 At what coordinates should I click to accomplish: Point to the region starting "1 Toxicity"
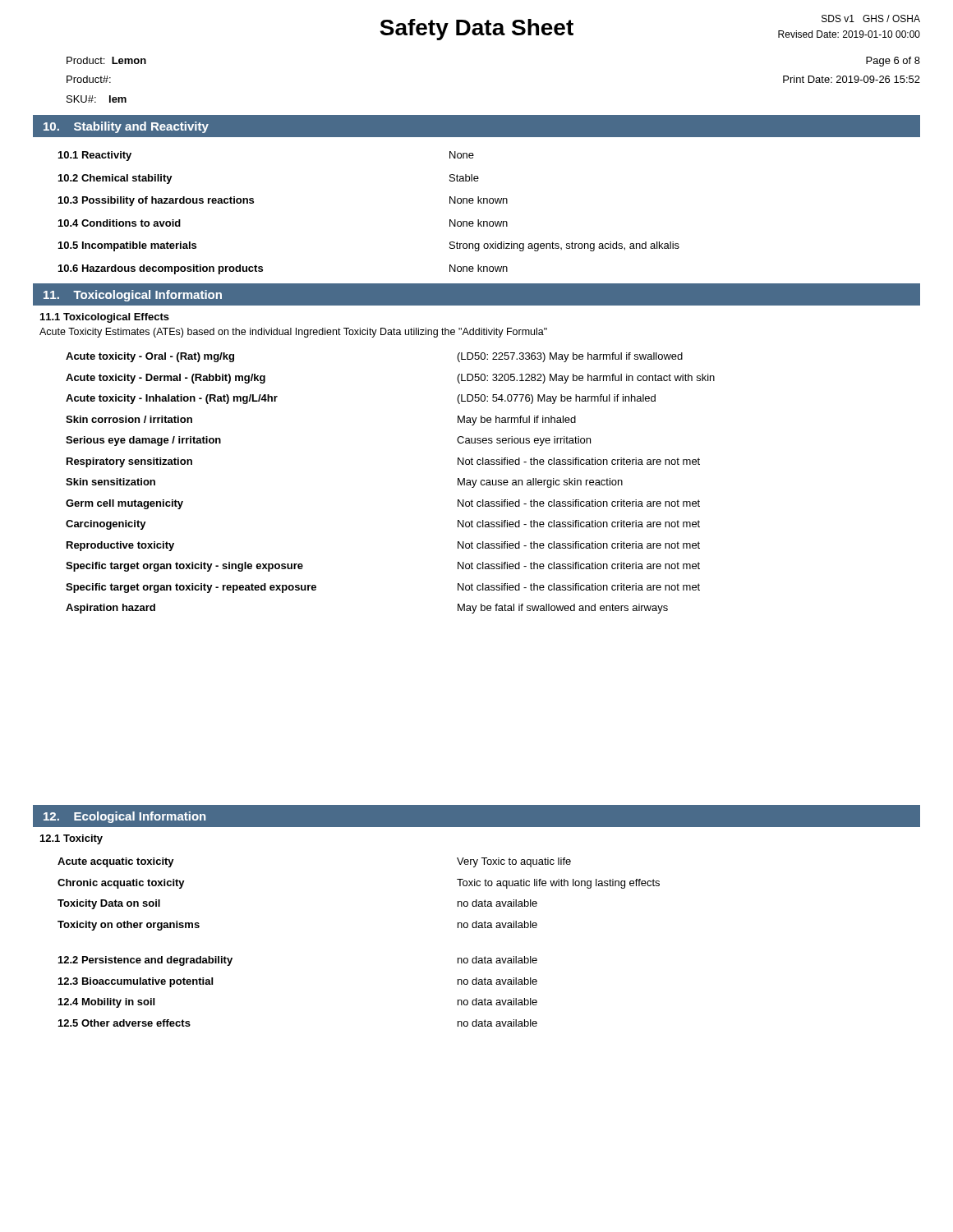point(71,838)
